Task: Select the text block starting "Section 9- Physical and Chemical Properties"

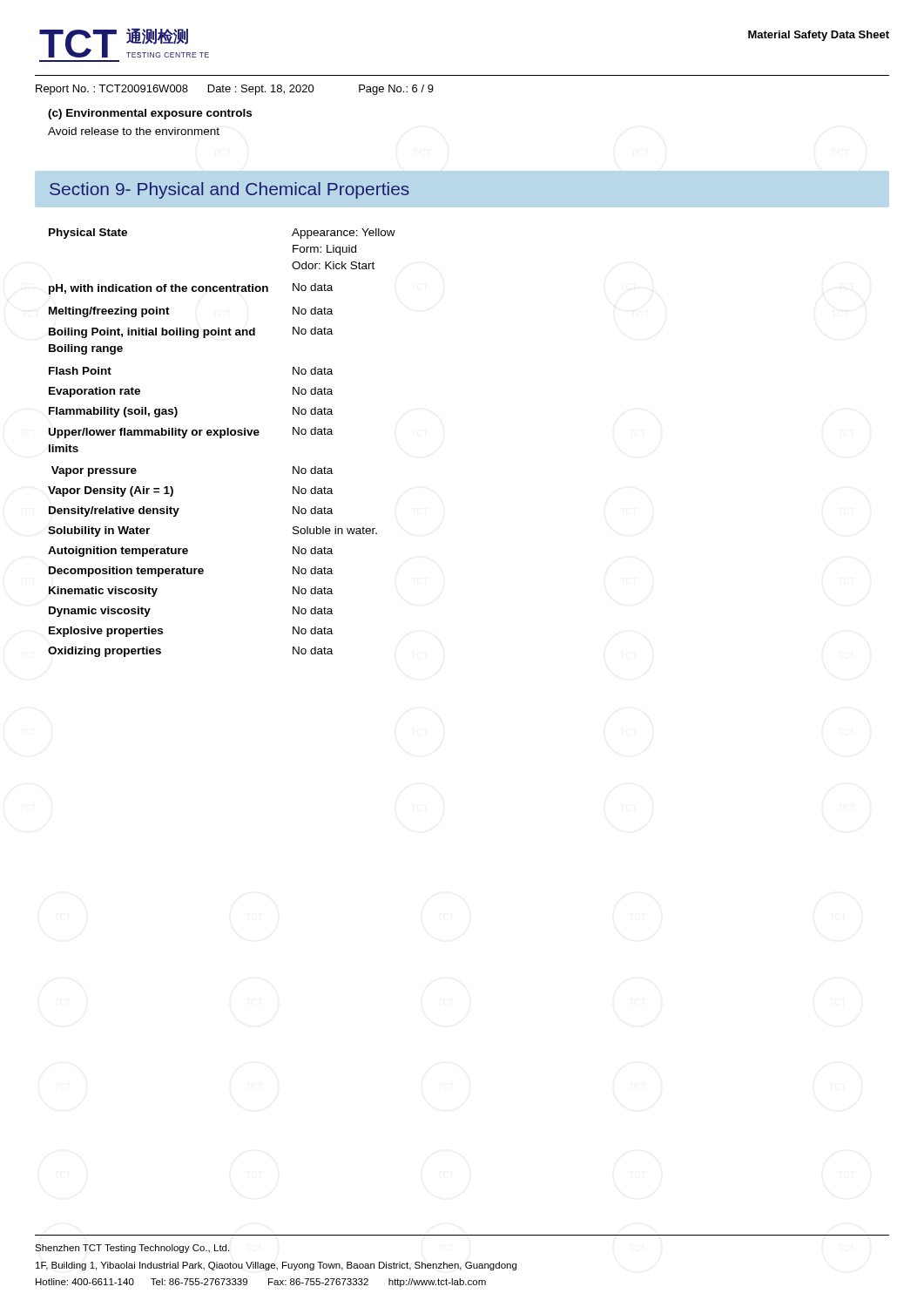Action: (x=229, y=189)
